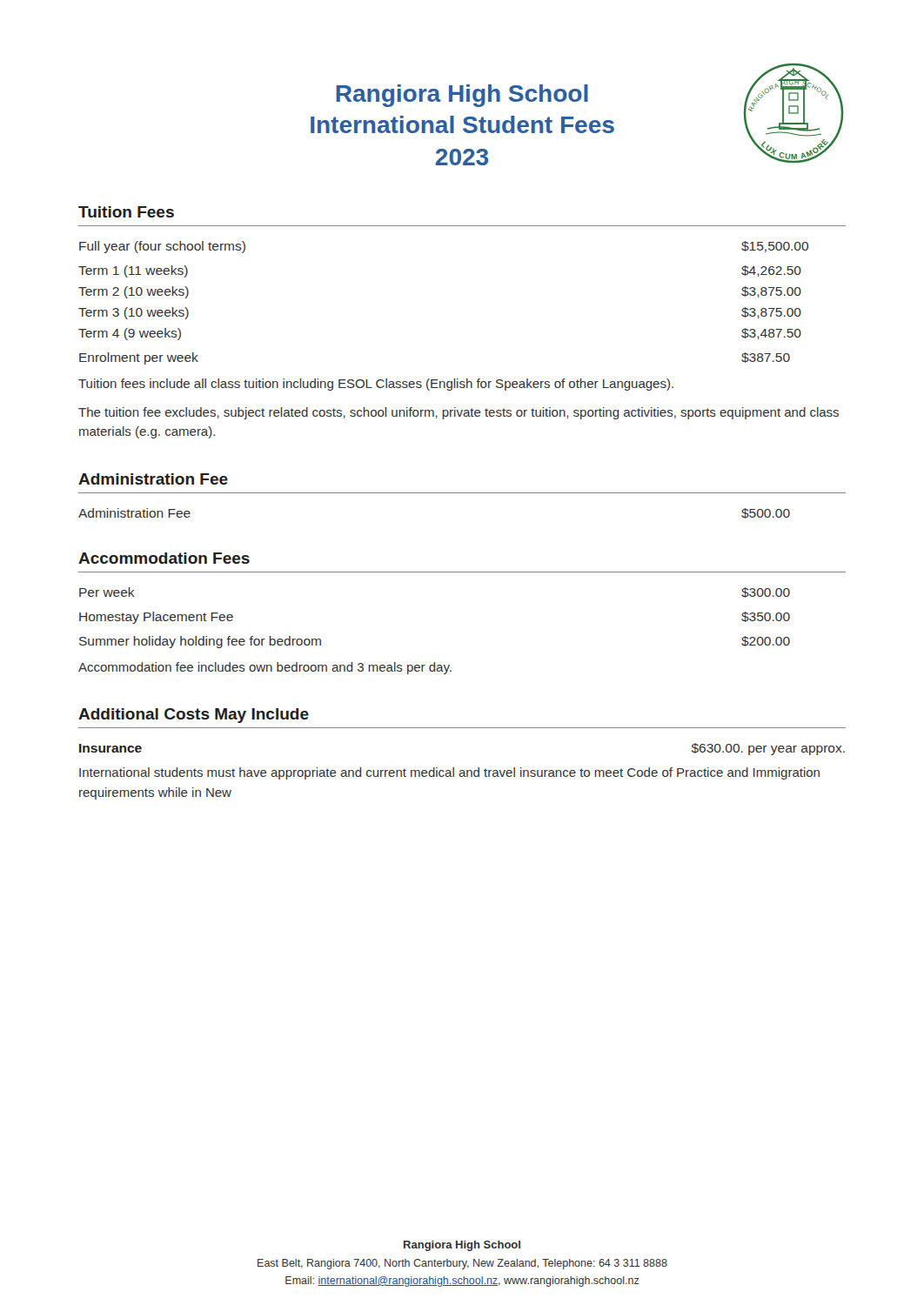Screen dimensions: 1305x924
Task: Find "Administration Fee" on this page
Action: [x=153, y=479]
